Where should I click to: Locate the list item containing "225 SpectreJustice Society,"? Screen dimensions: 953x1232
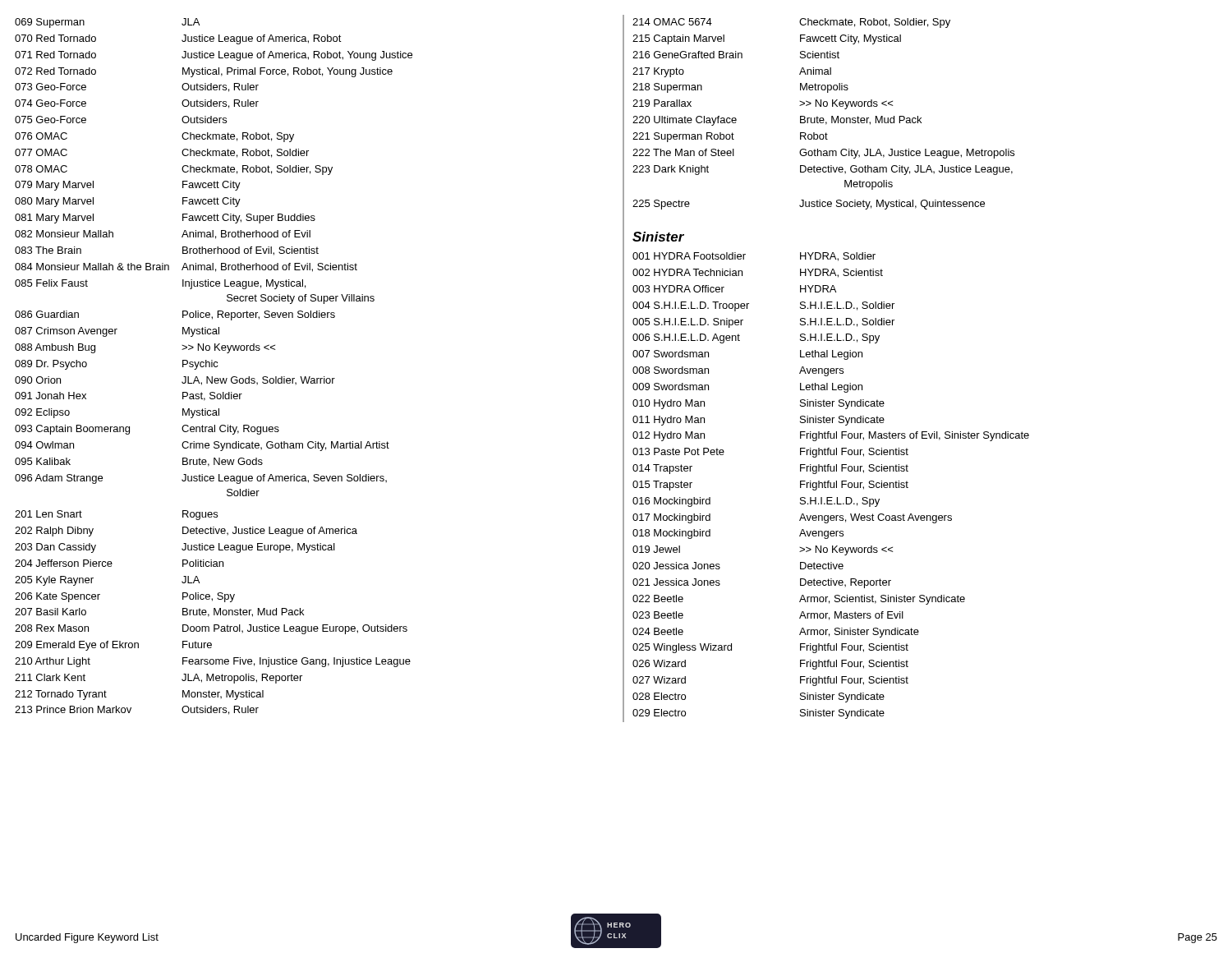925,204
